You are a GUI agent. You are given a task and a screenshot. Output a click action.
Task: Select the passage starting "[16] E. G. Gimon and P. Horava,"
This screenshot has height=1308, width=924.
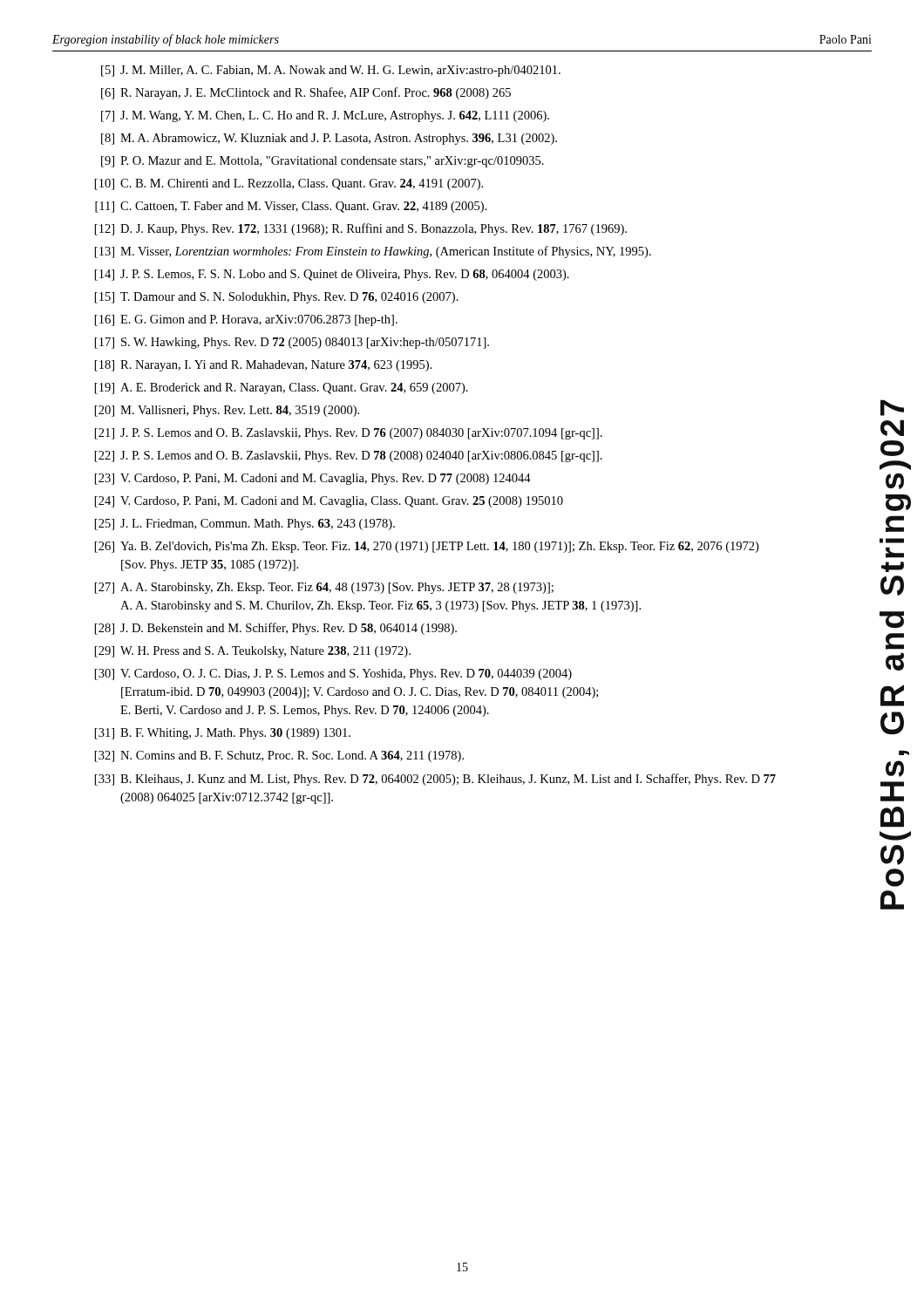point(246,320)
